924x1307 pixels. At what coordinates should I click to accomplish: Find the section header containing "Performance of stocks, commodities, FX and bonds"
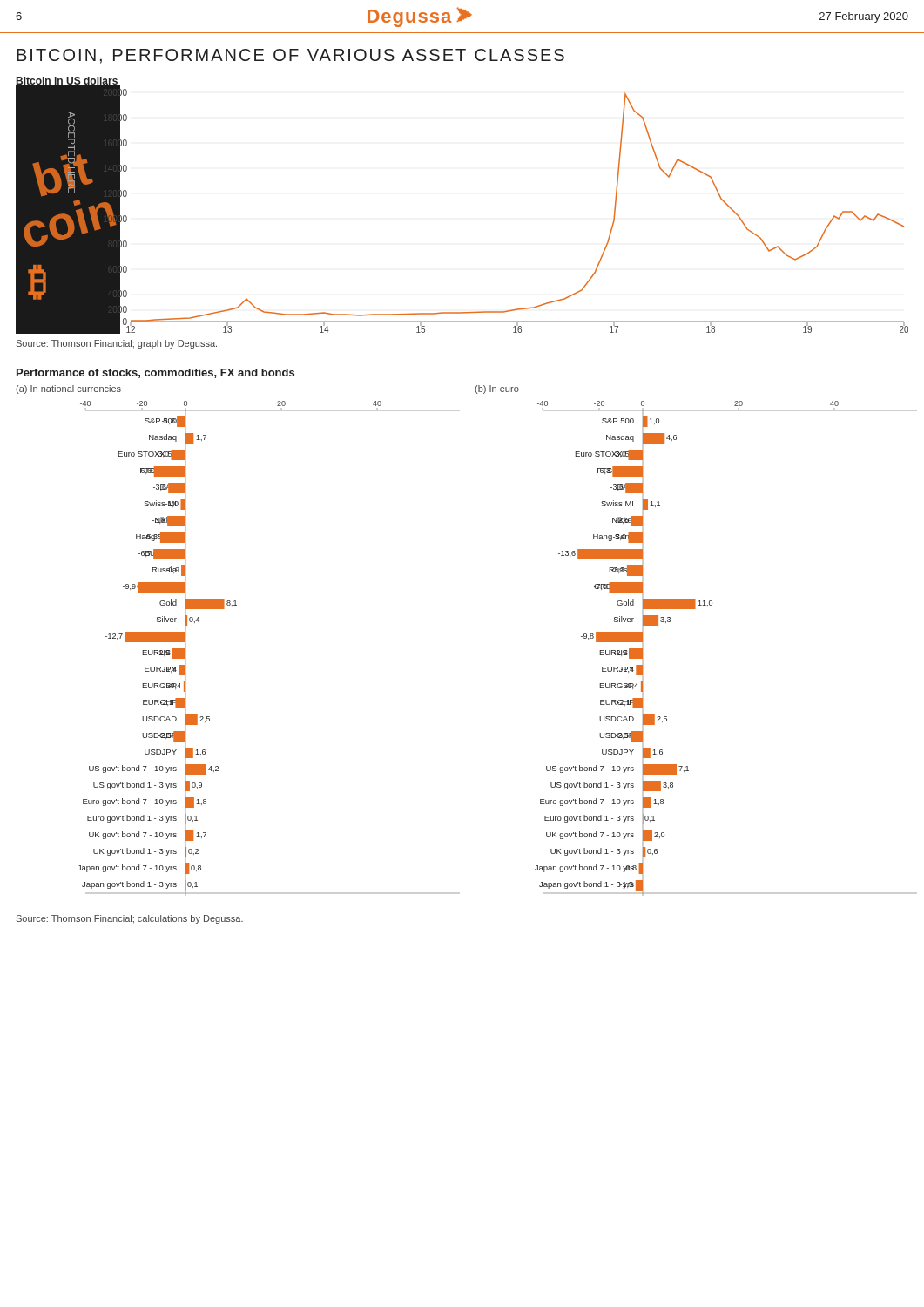click(155, 372)
